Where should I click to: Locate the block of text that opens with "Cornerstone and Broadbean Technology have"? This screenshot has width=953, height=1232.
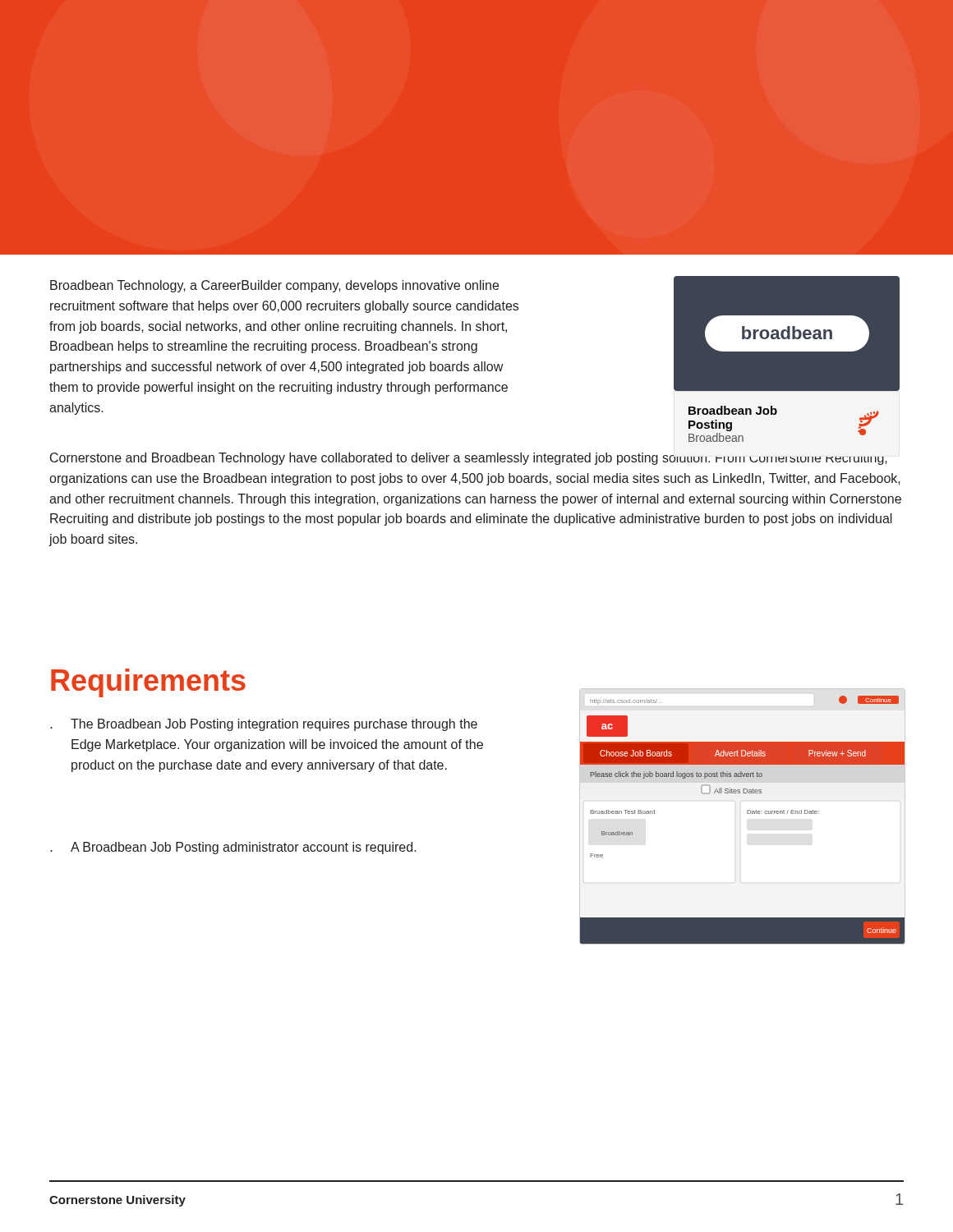[x=476, y=499]
